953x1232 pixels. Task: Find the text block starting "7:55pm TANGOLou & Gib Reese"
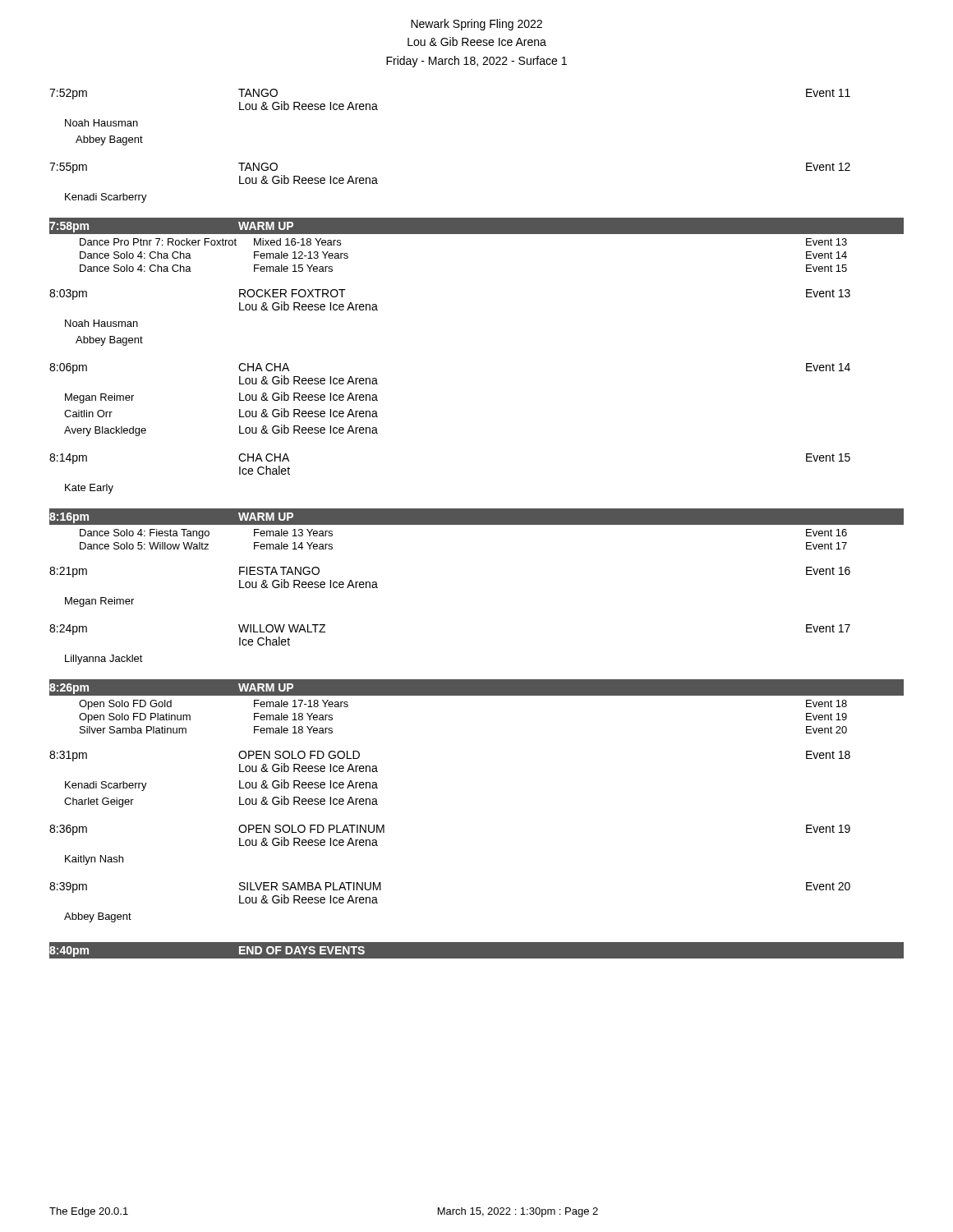coord(69,166)
